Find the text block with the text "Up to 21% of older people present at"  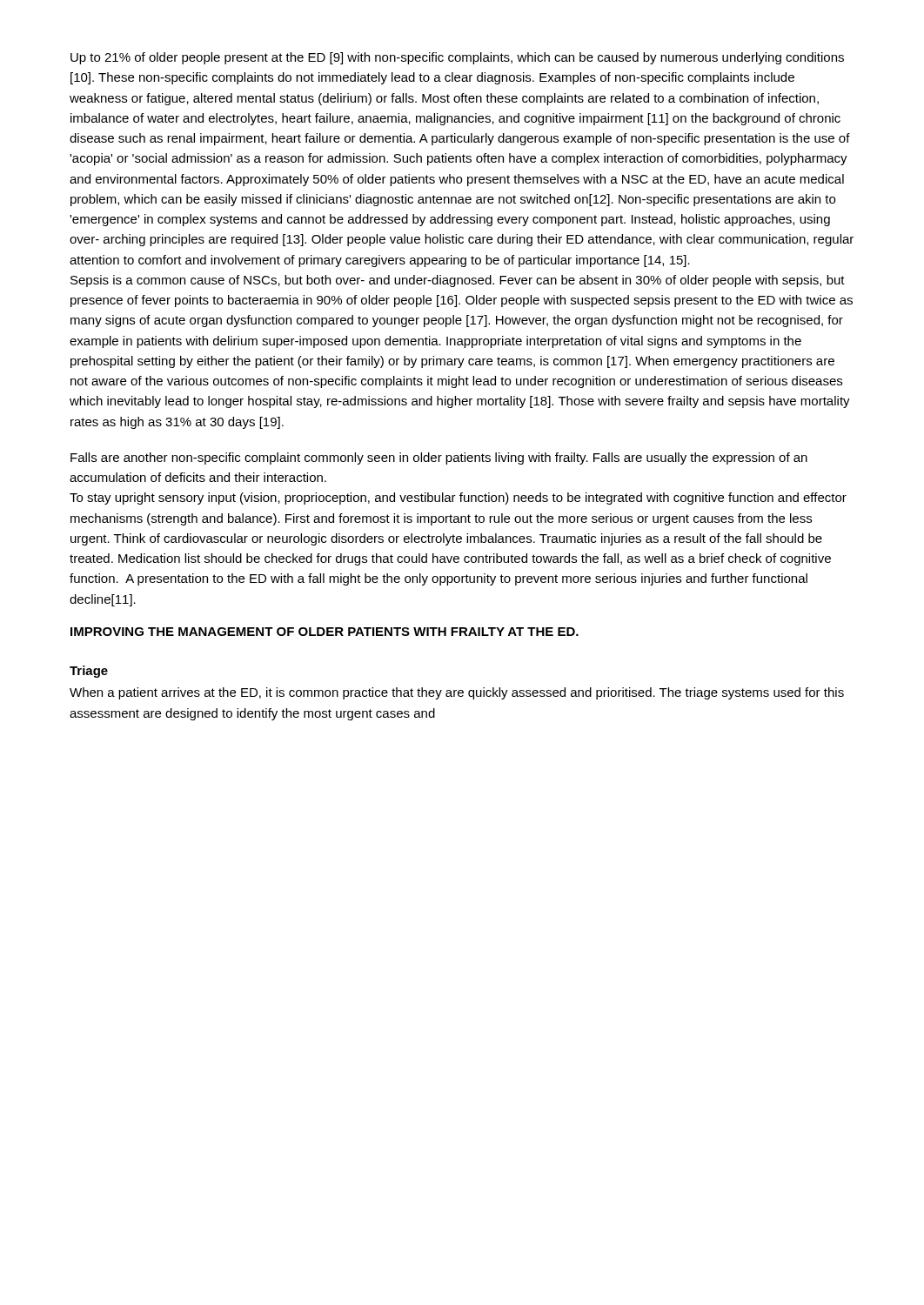pos(462,158)
